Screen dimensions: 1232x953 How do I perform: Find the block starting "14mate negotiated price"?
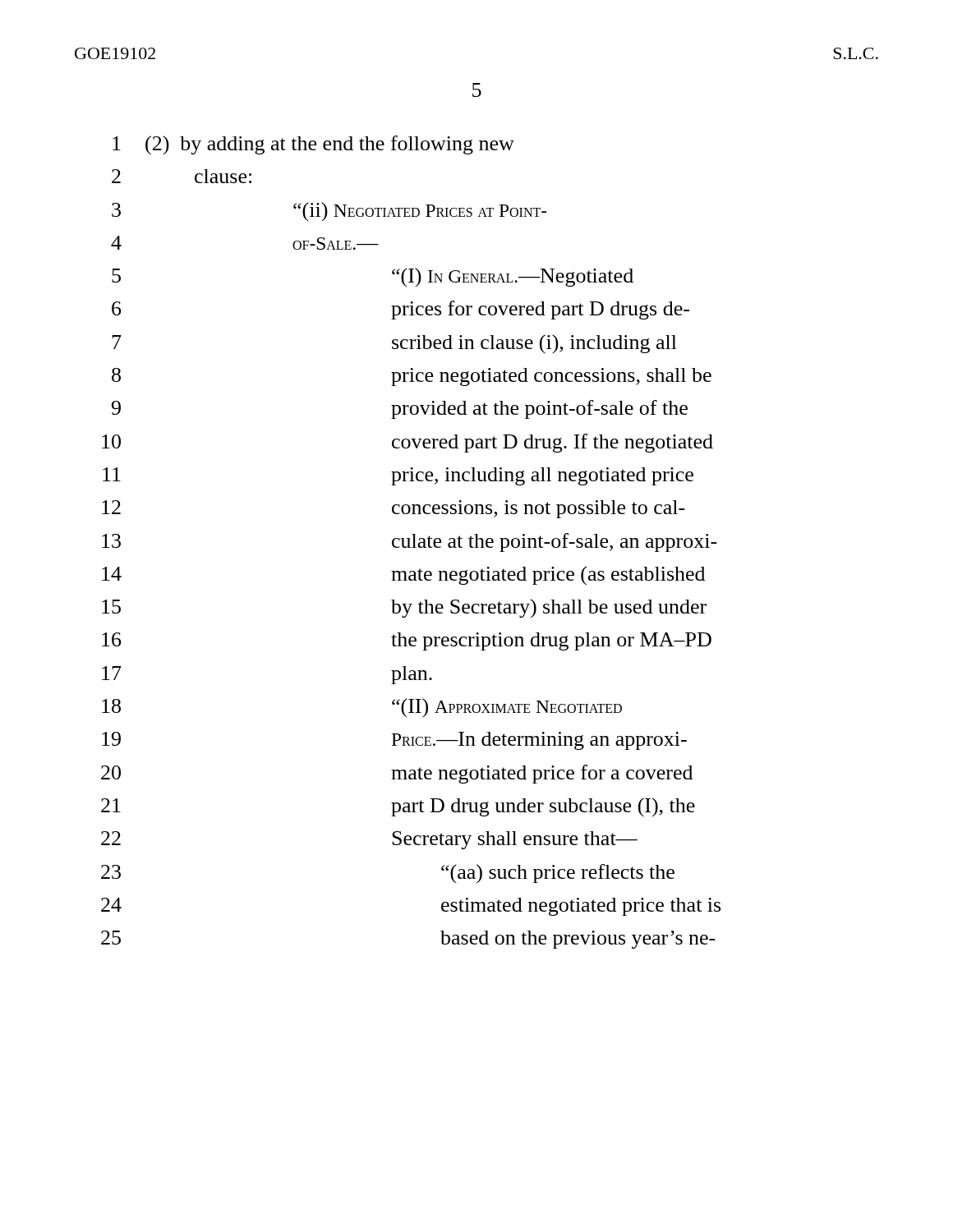click(390, 574)
